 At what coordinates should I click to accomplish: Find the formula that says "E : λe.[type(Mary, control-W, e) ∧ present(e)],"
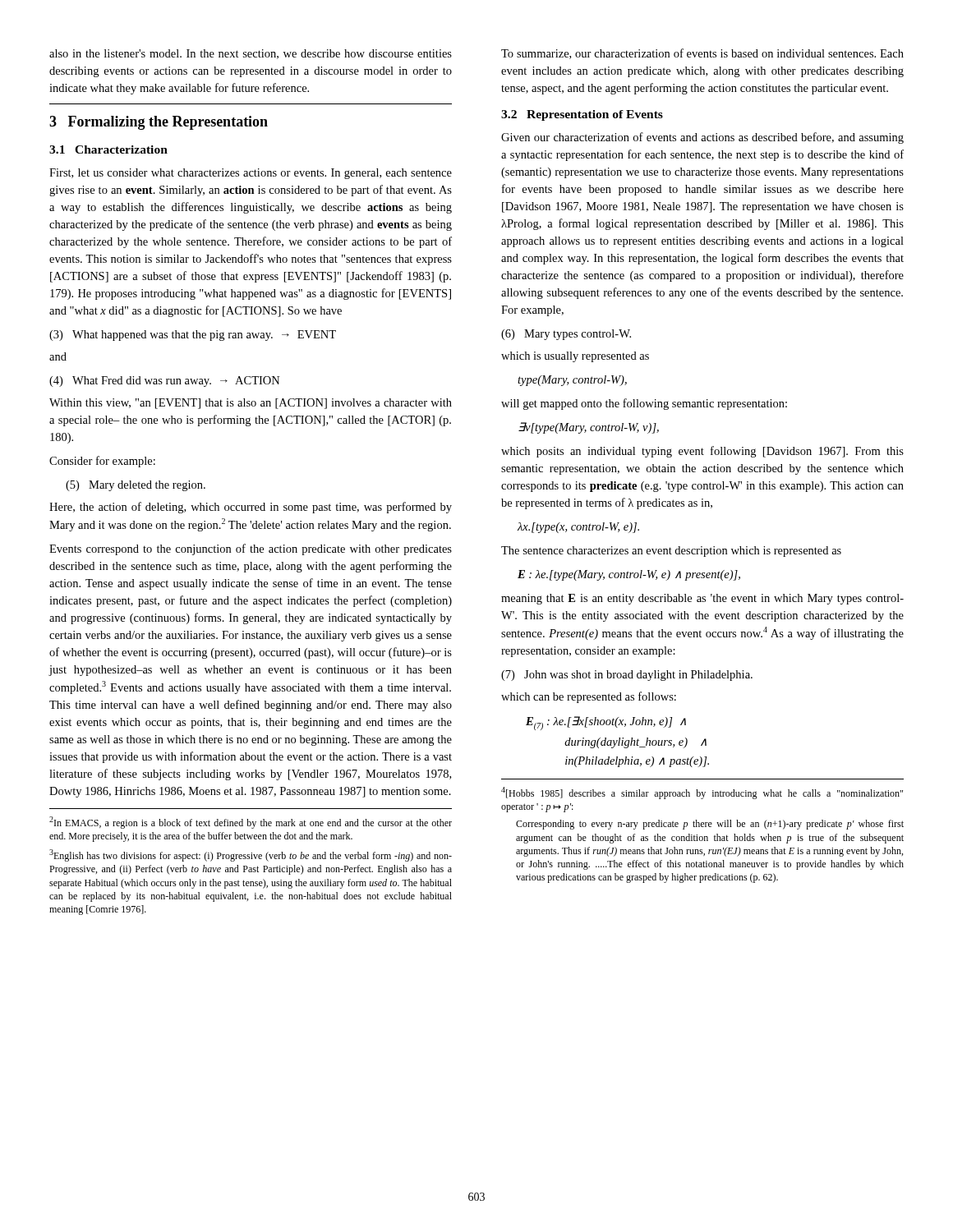click(x=711, y=574)
